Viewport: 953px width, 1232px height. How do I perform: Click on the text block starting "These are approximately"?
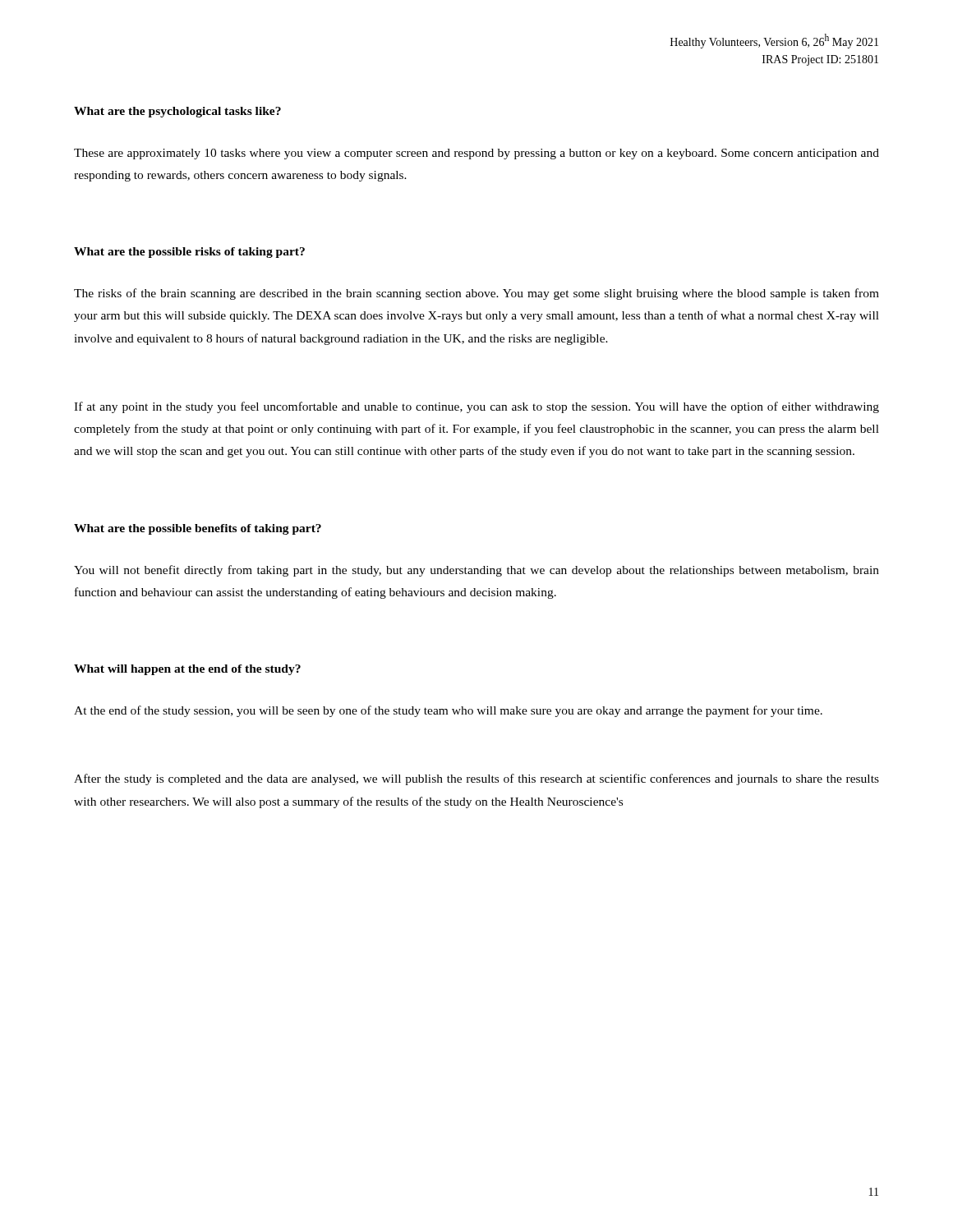tap(476, 163)
